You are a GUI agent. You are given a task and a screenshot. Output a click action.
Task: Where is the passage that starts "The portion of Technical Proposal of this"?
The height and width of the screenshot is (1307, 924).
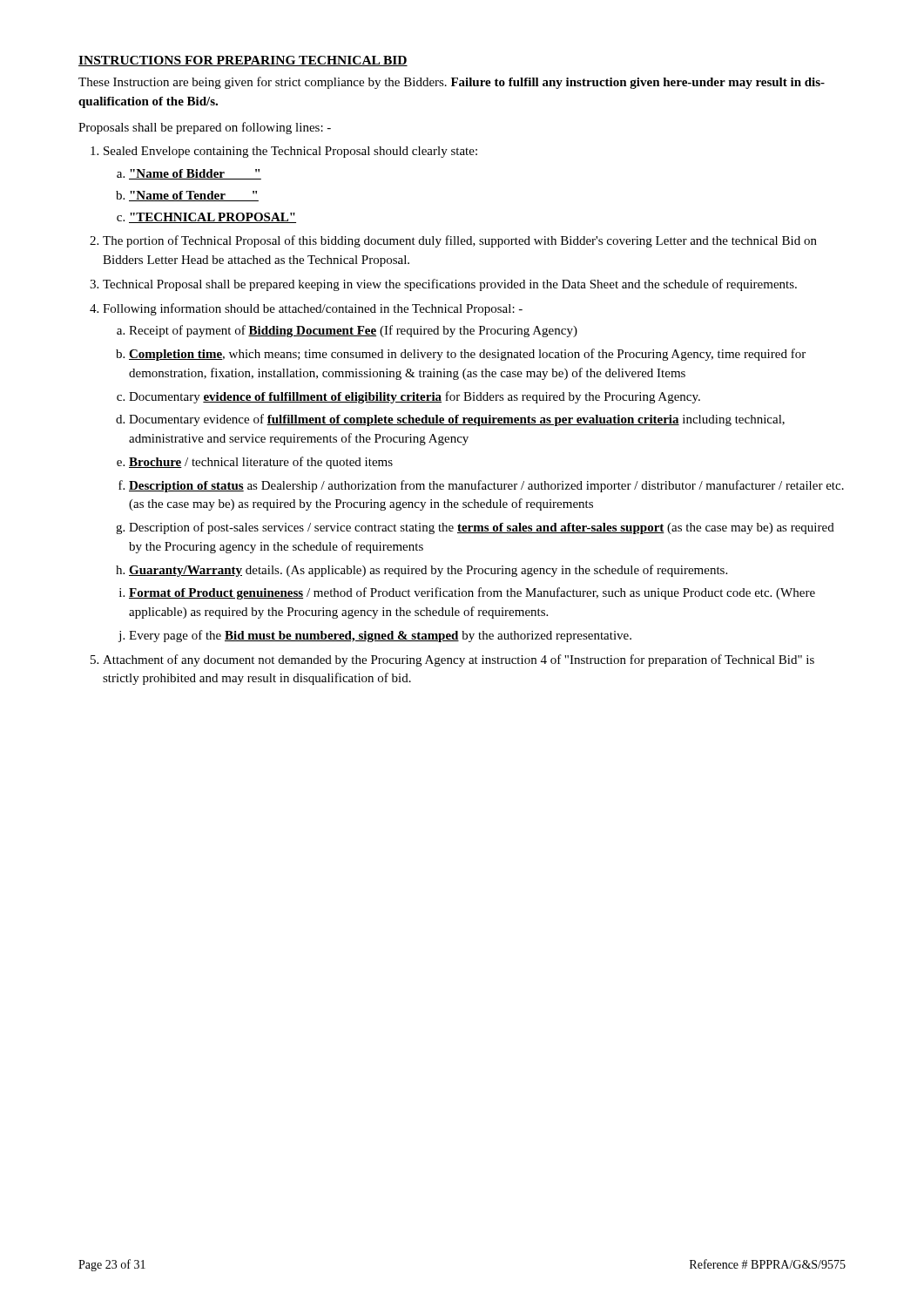point(460,250)
